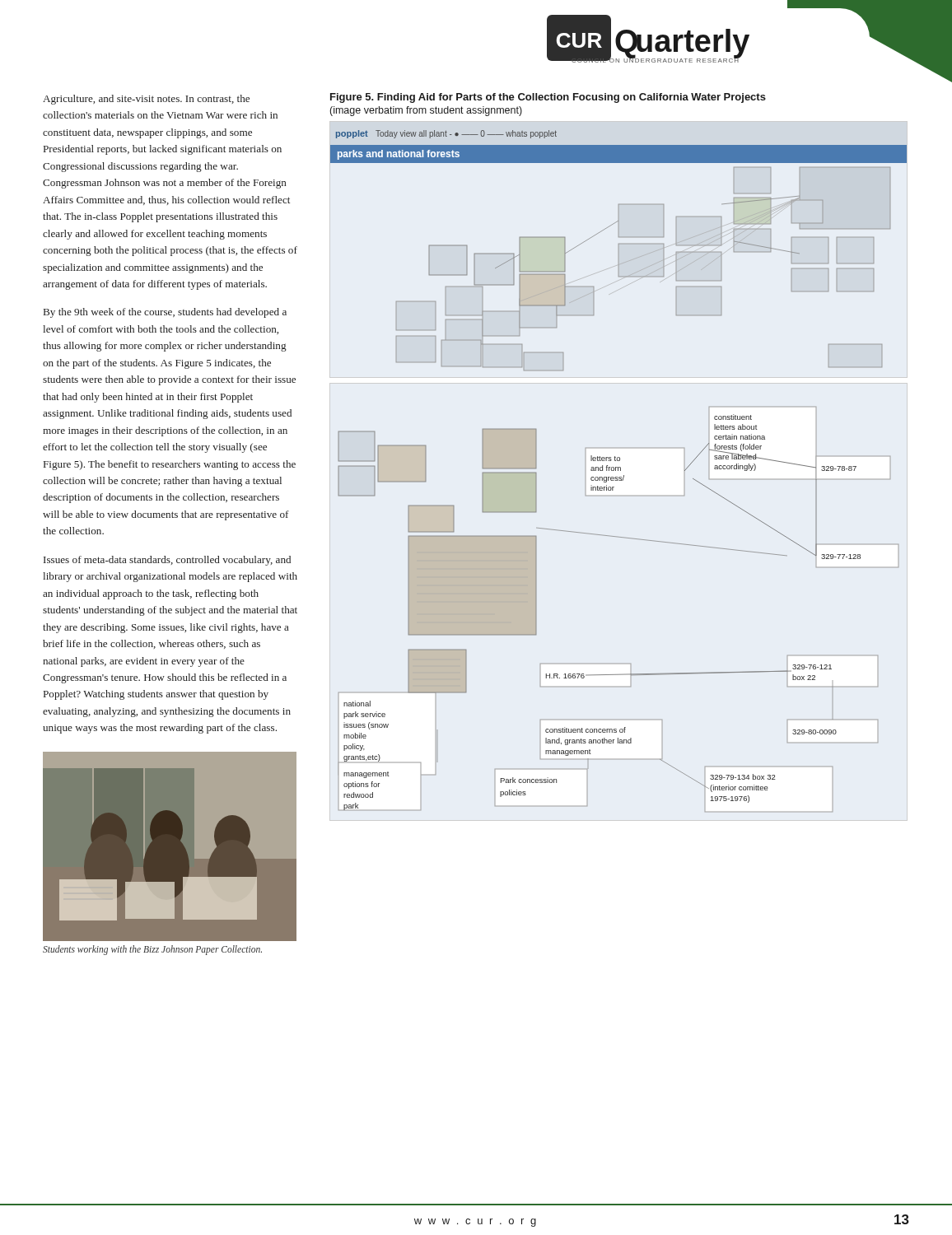Locate the block of text that opens with "Agriculture, and site-visit notes."

click(170, 191)
